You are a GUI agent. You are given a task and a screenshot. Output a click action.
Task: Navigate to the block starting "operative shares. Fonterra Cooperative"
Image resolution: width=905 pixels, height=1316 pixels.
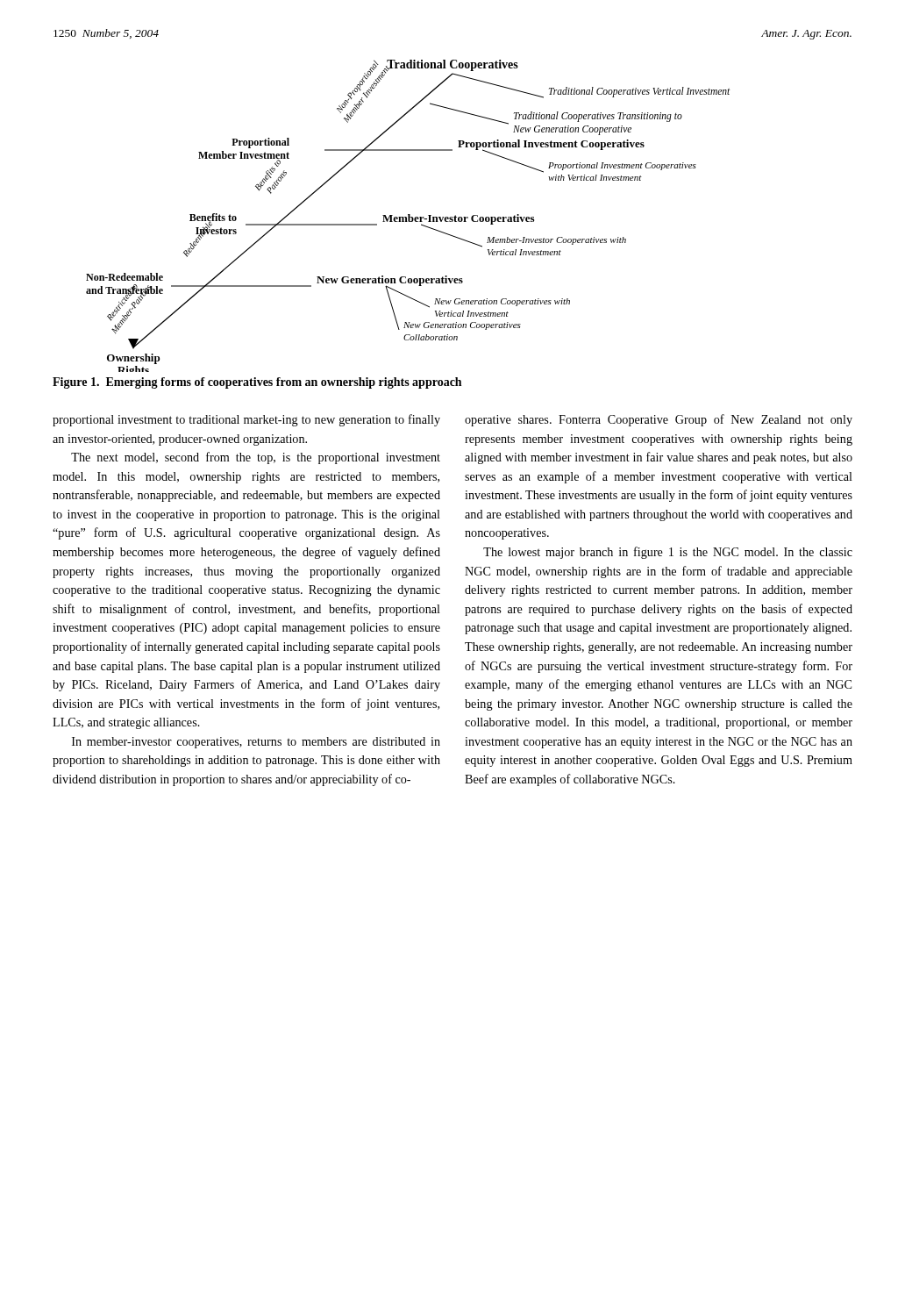pyautogui.click(x=659, y=600)
